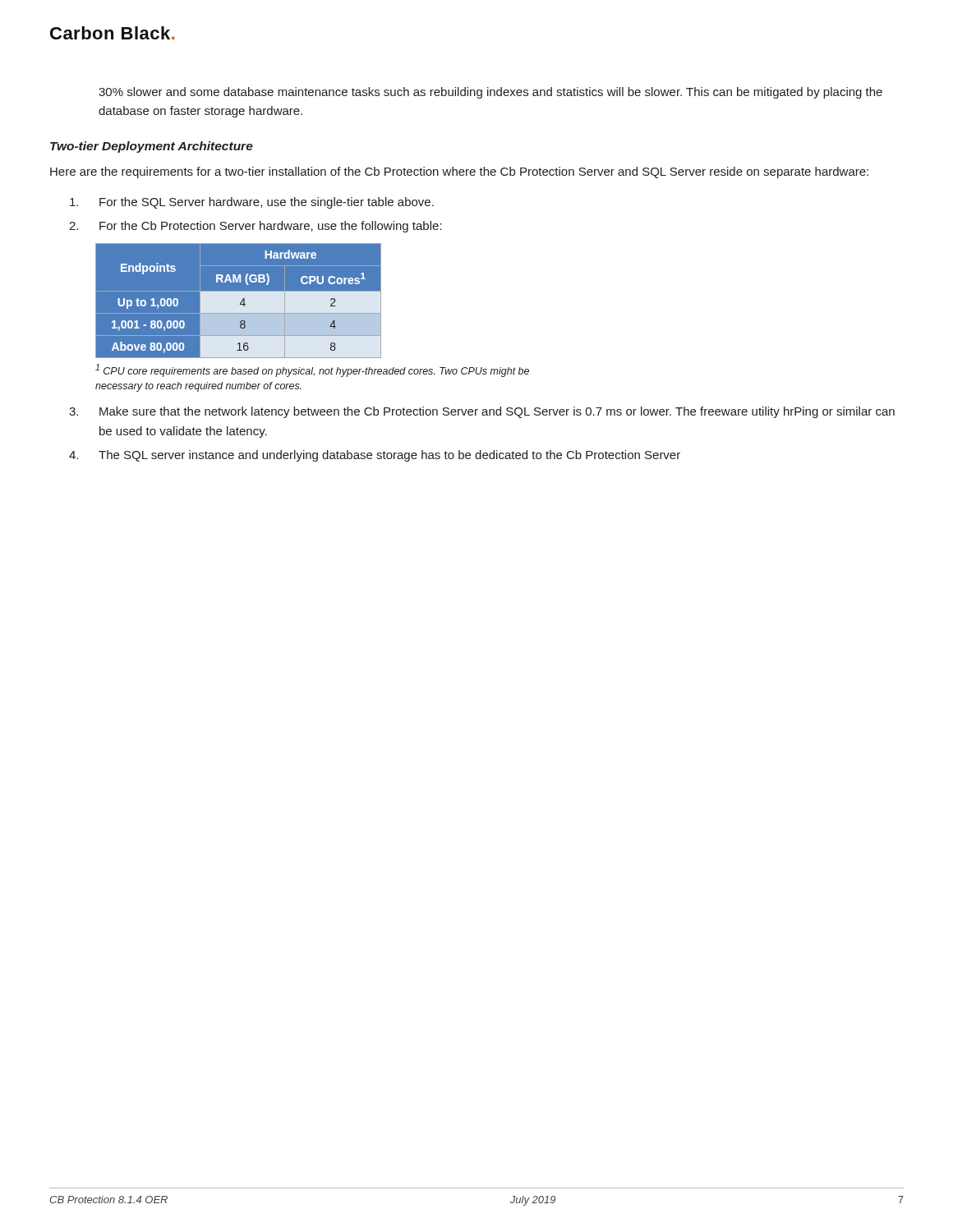Navigate to the passage starting "Here are the requirements for a"

pos(459,171)
